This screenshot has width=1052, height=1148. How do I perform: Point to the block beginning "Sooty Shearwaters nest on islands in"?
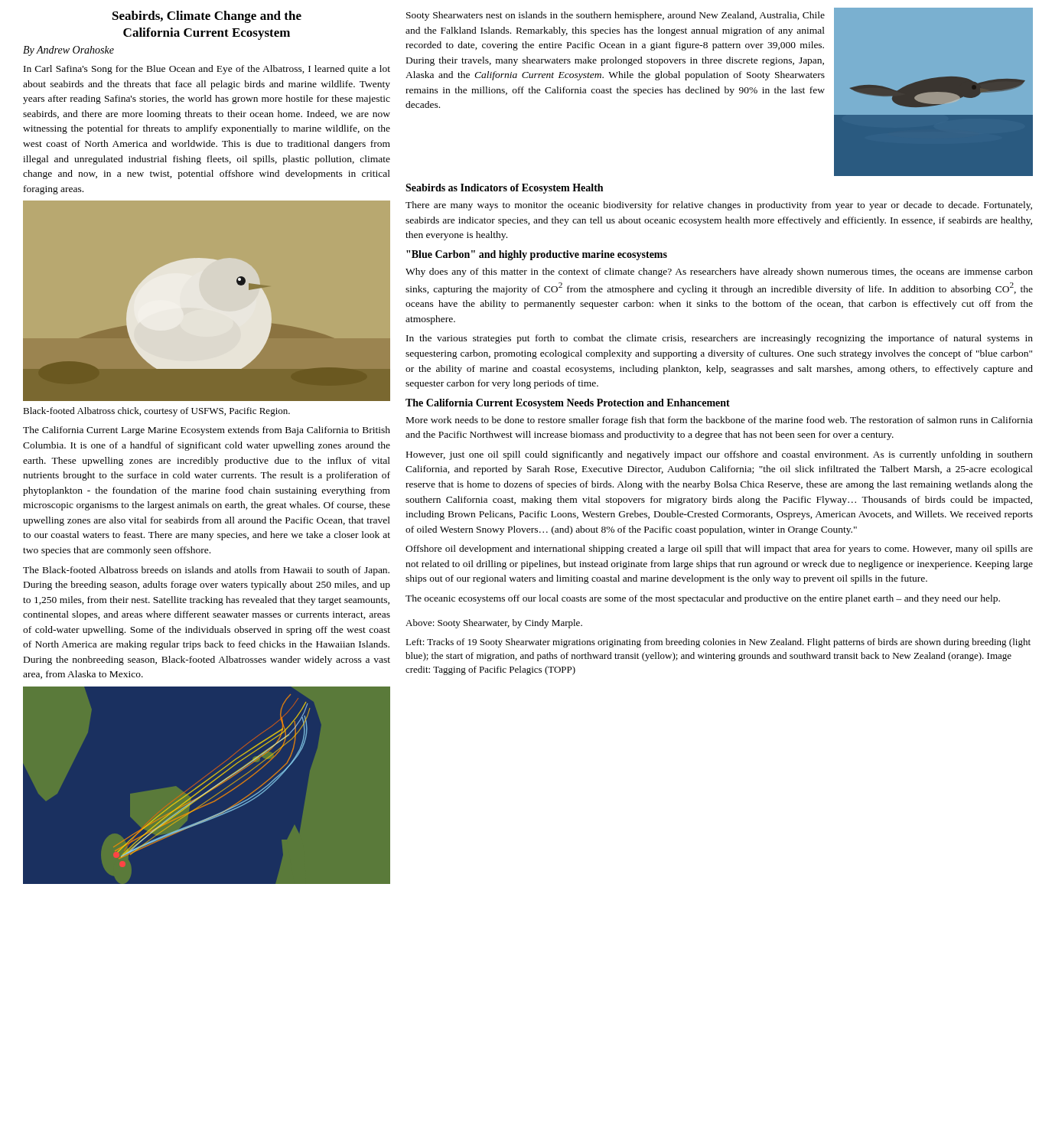[615, 60]
